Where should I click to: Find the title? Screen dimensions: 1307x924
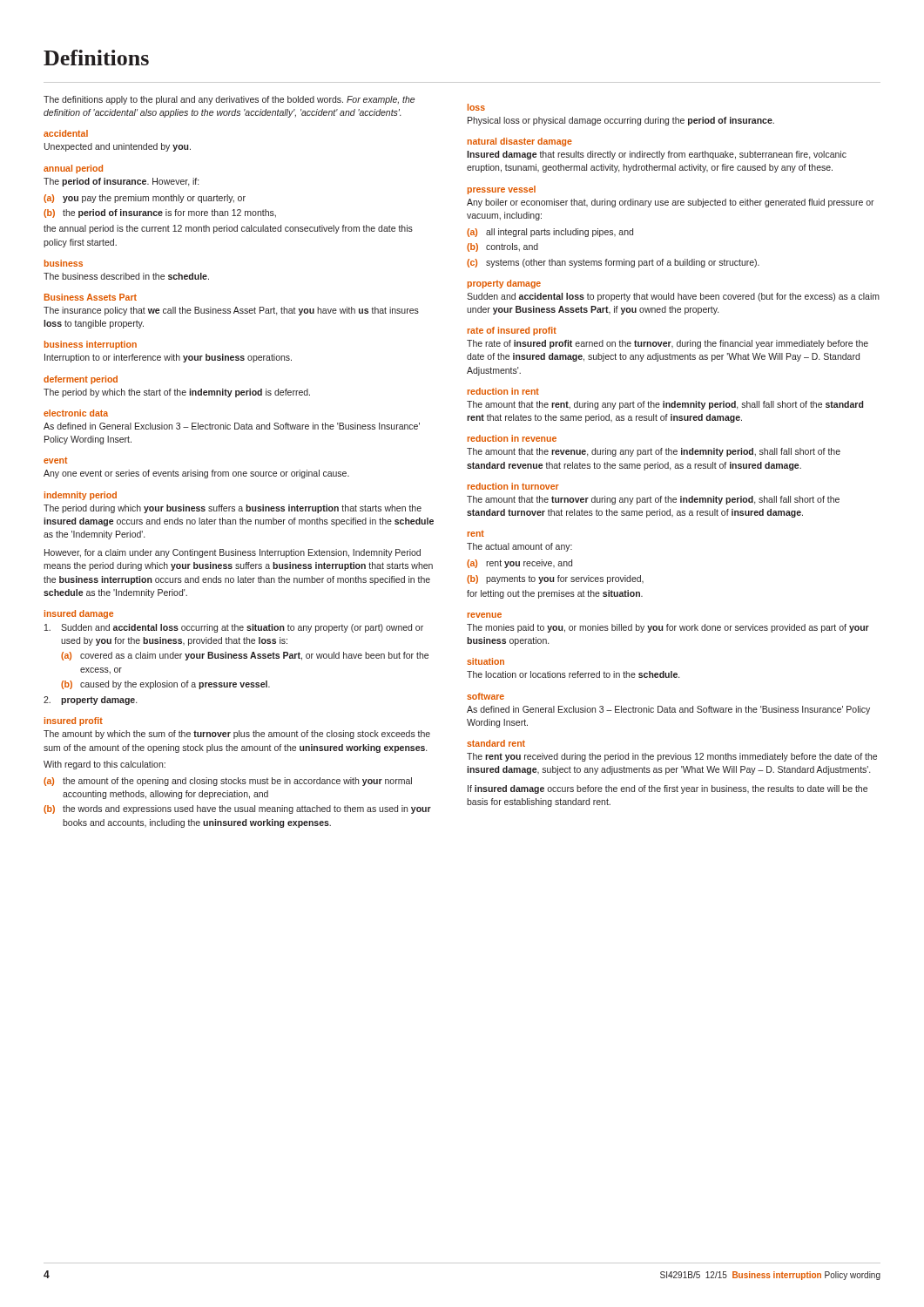coord(462,58)
